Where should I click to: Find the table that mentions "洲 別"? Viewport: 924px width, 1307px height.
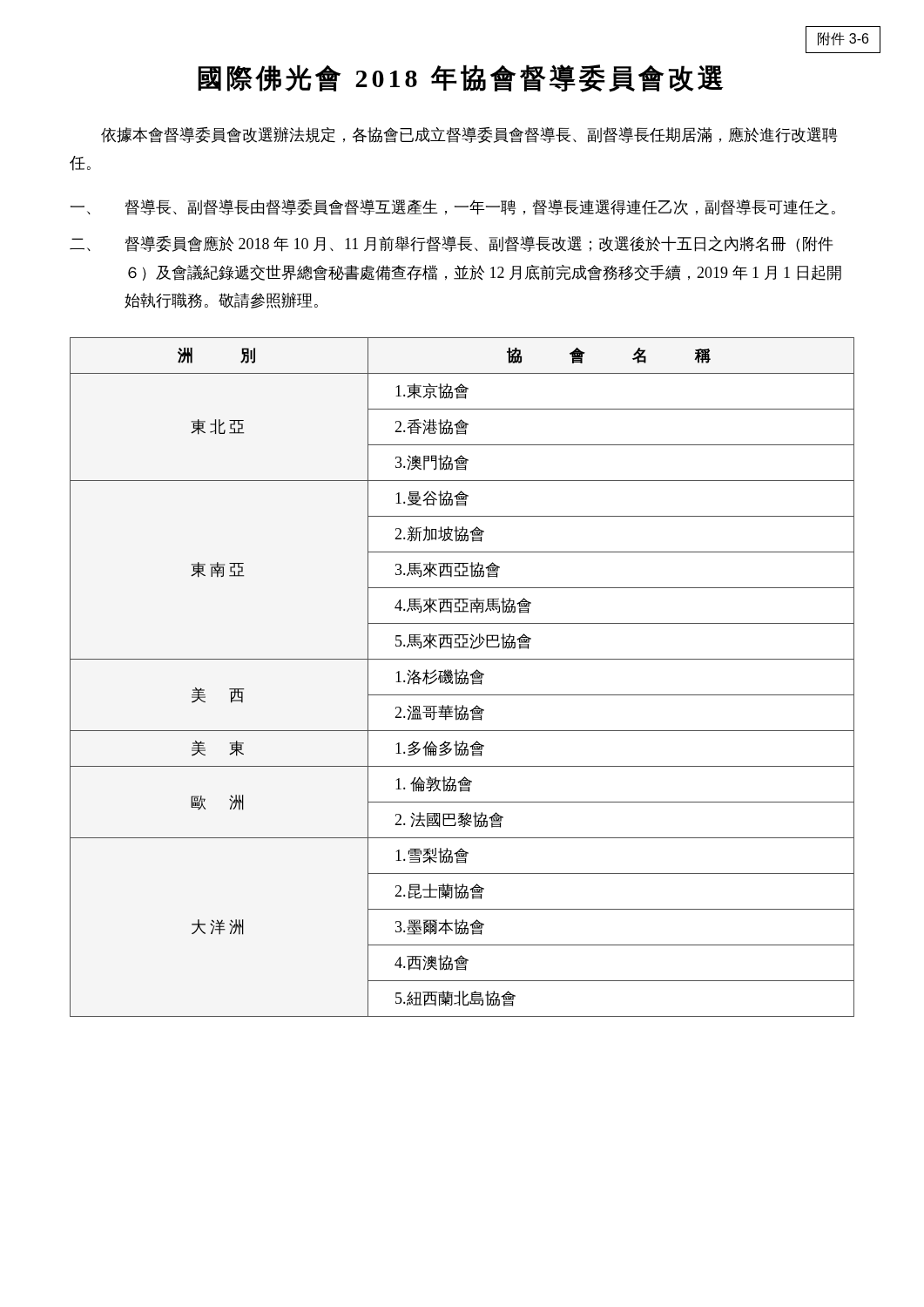coord(462,677)
